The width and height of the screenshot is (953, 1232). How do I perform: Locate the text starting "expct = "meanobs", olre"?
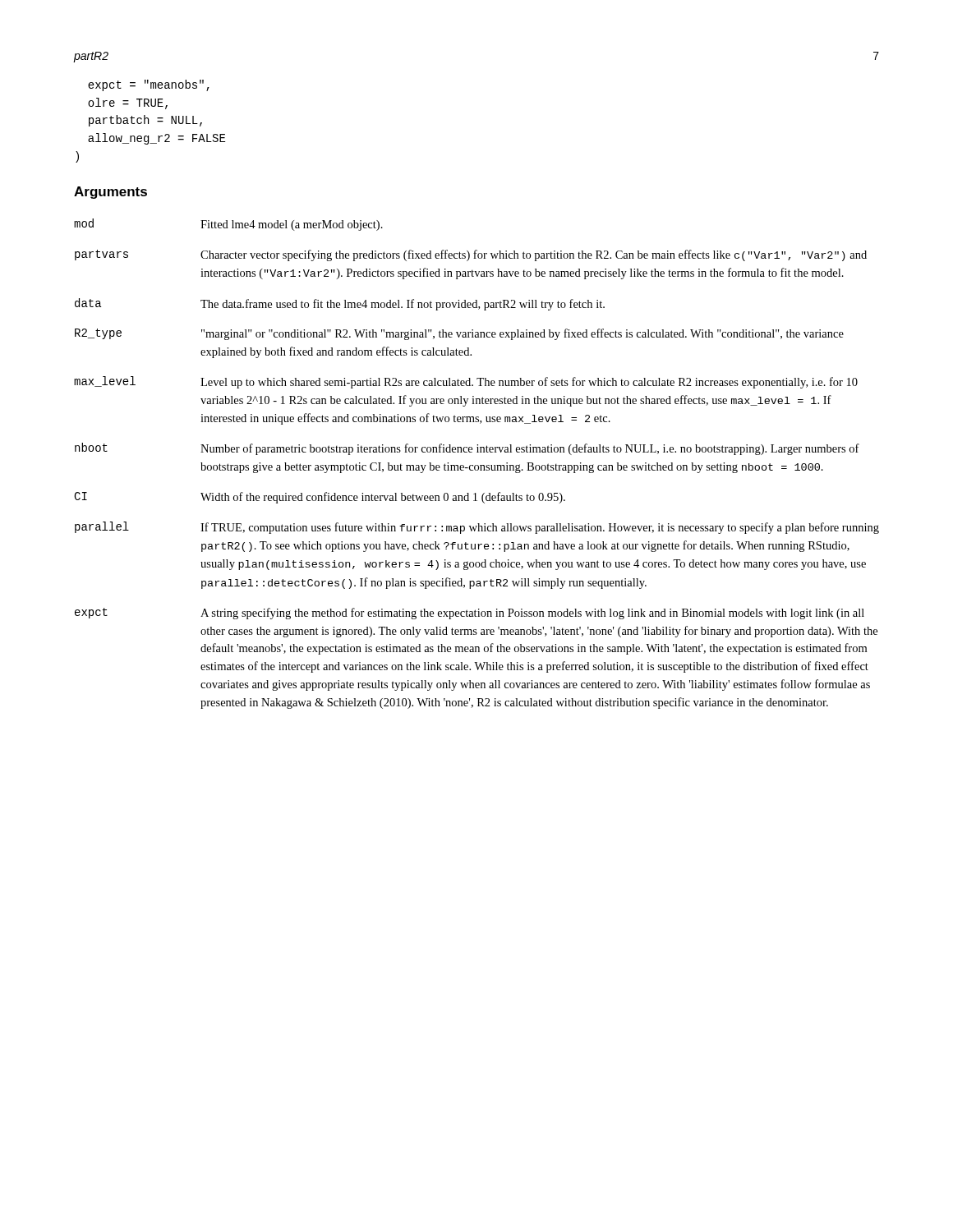tap(150, 121)
